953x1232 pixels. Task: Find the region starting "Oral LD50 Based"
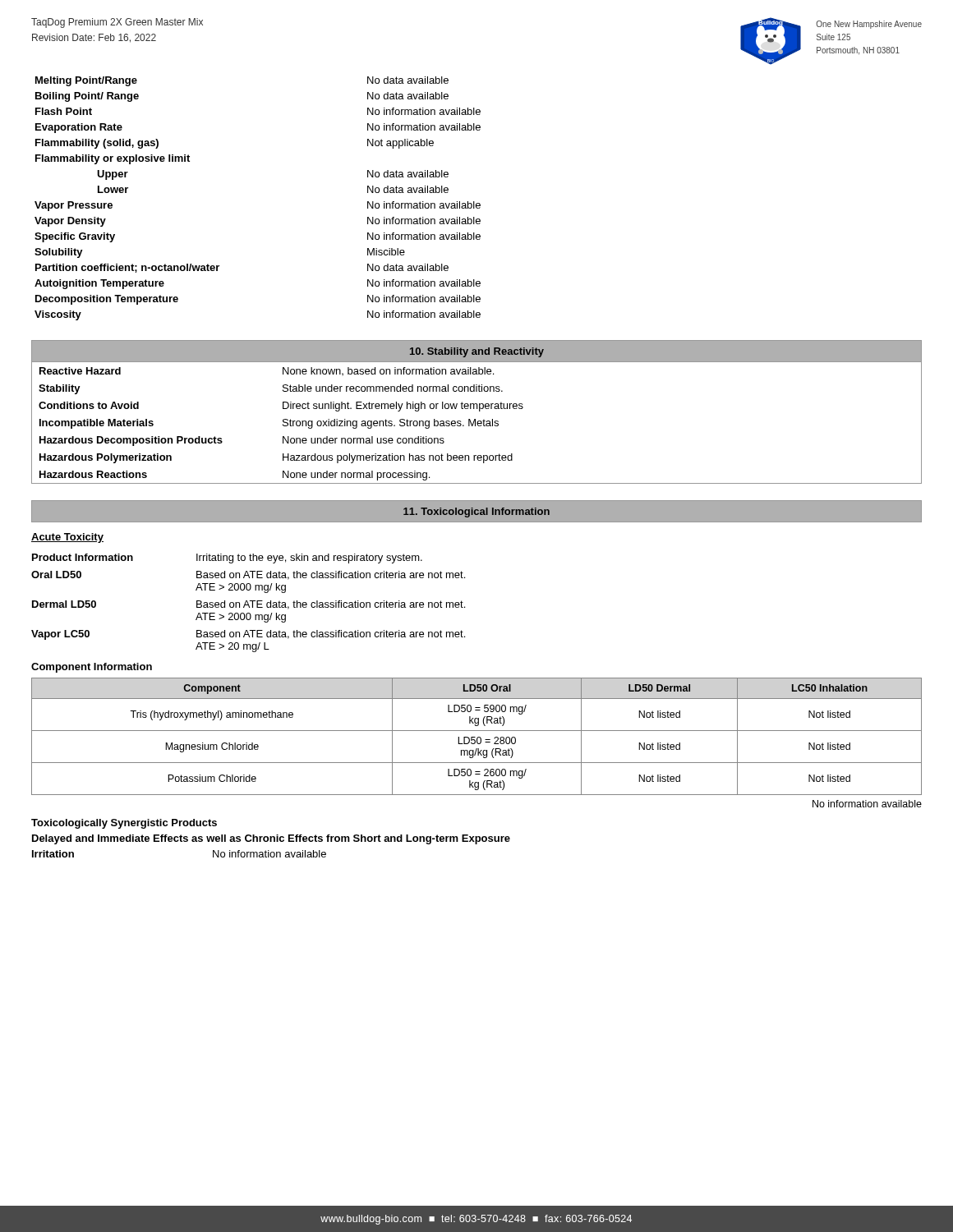[x=249, y=581]
